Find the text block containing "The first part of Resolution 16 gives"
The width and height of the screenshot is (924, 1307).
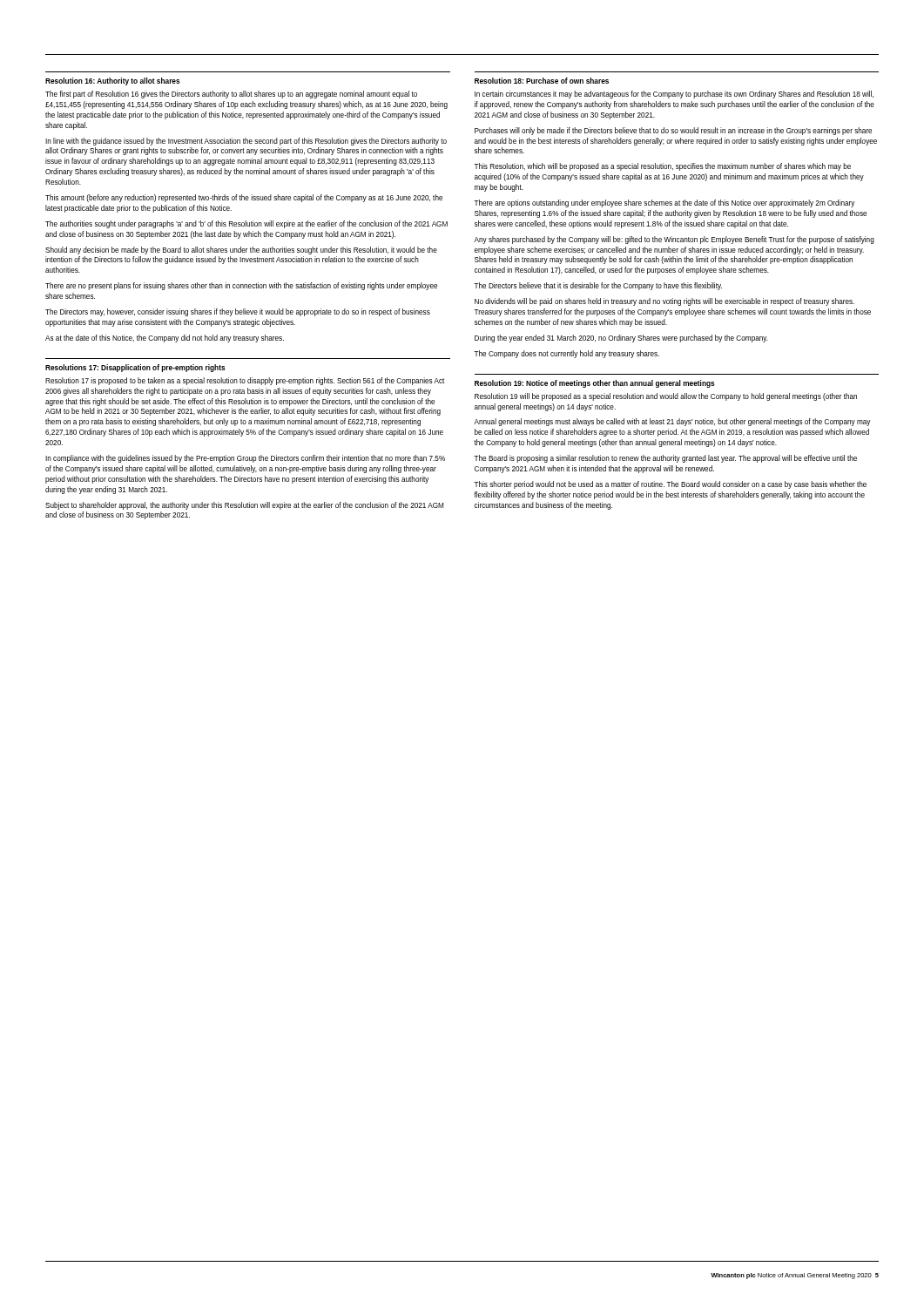pos(246,110)
